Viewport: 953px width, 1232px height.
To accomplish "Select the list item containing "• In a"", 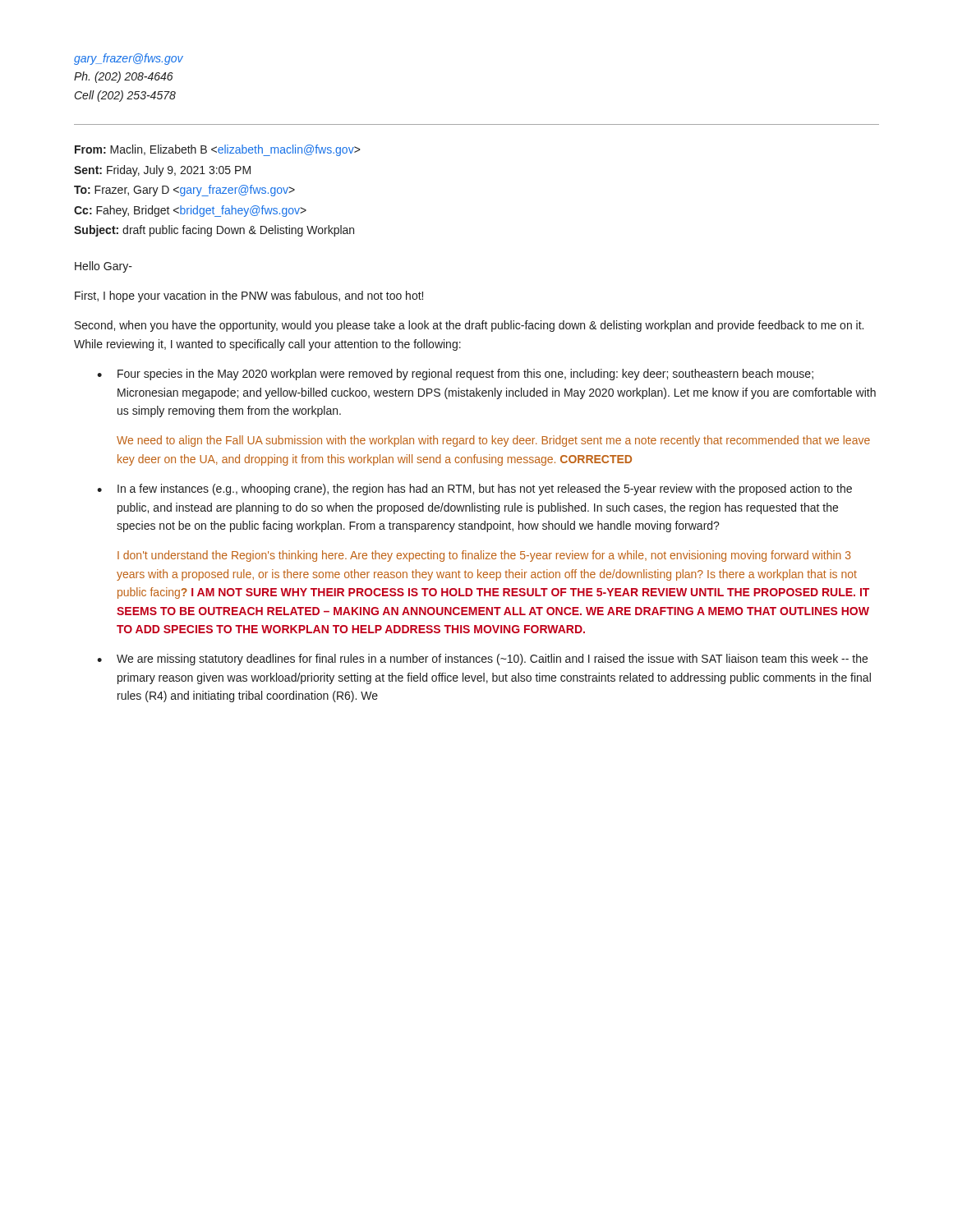I will (x=488, y=507).
